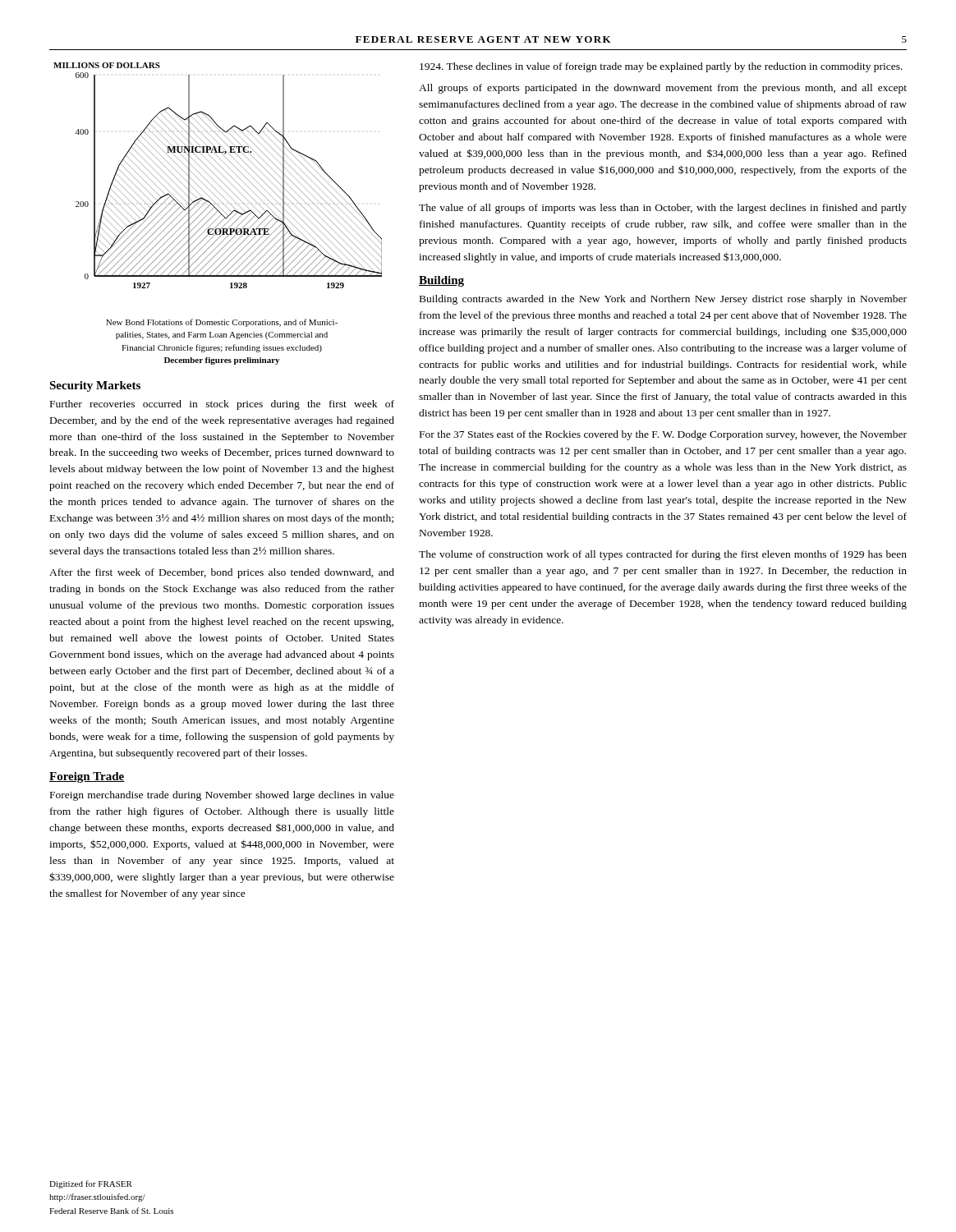The height and width of the screenshot is (1232, 956).
Task: Locate the text block that reads "After the first week of December,"
Action: 222,663
